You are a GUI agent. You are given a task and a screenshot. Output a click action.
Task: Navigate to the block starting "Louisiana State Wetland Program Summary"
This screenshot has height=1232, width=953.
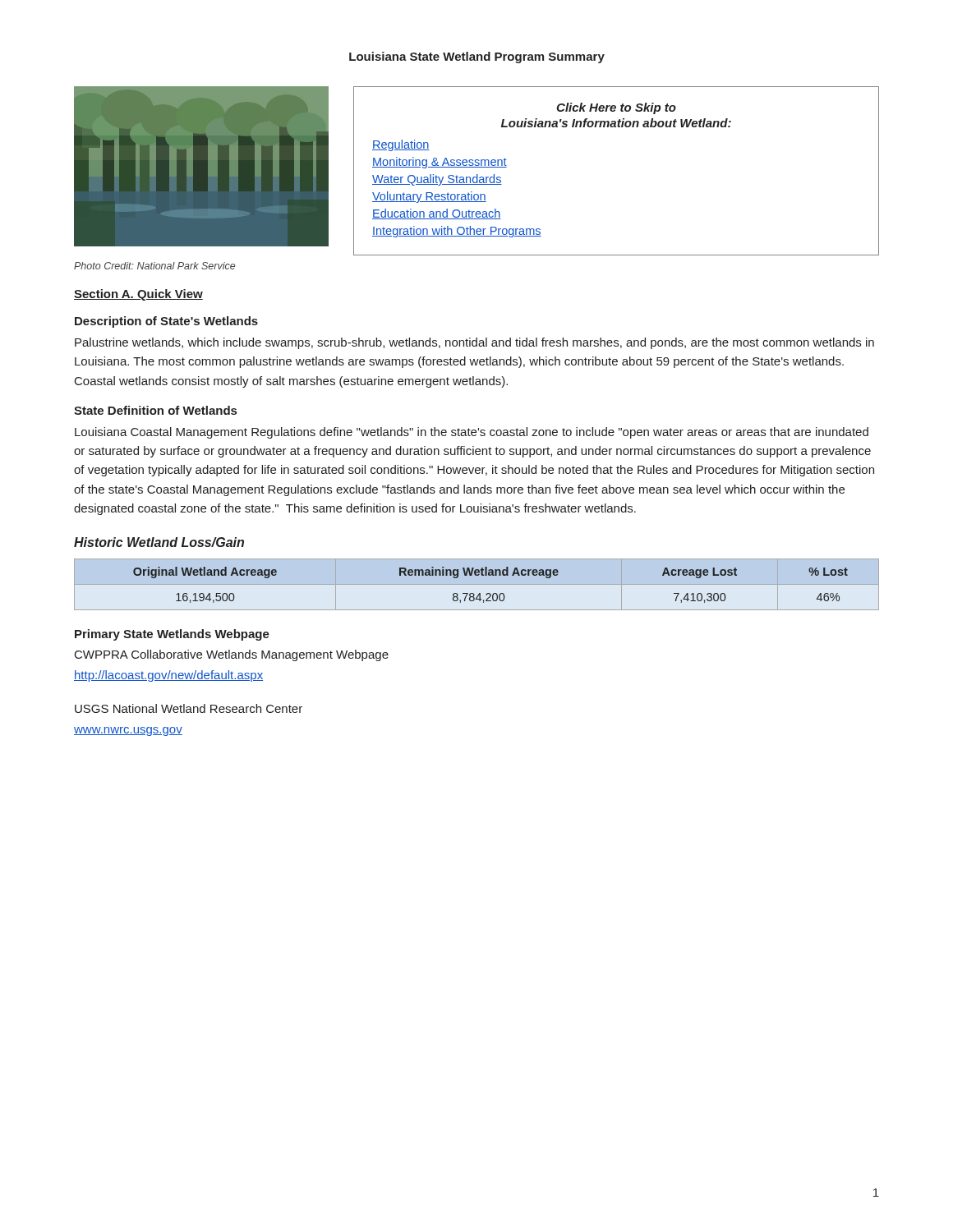(476, 56)
